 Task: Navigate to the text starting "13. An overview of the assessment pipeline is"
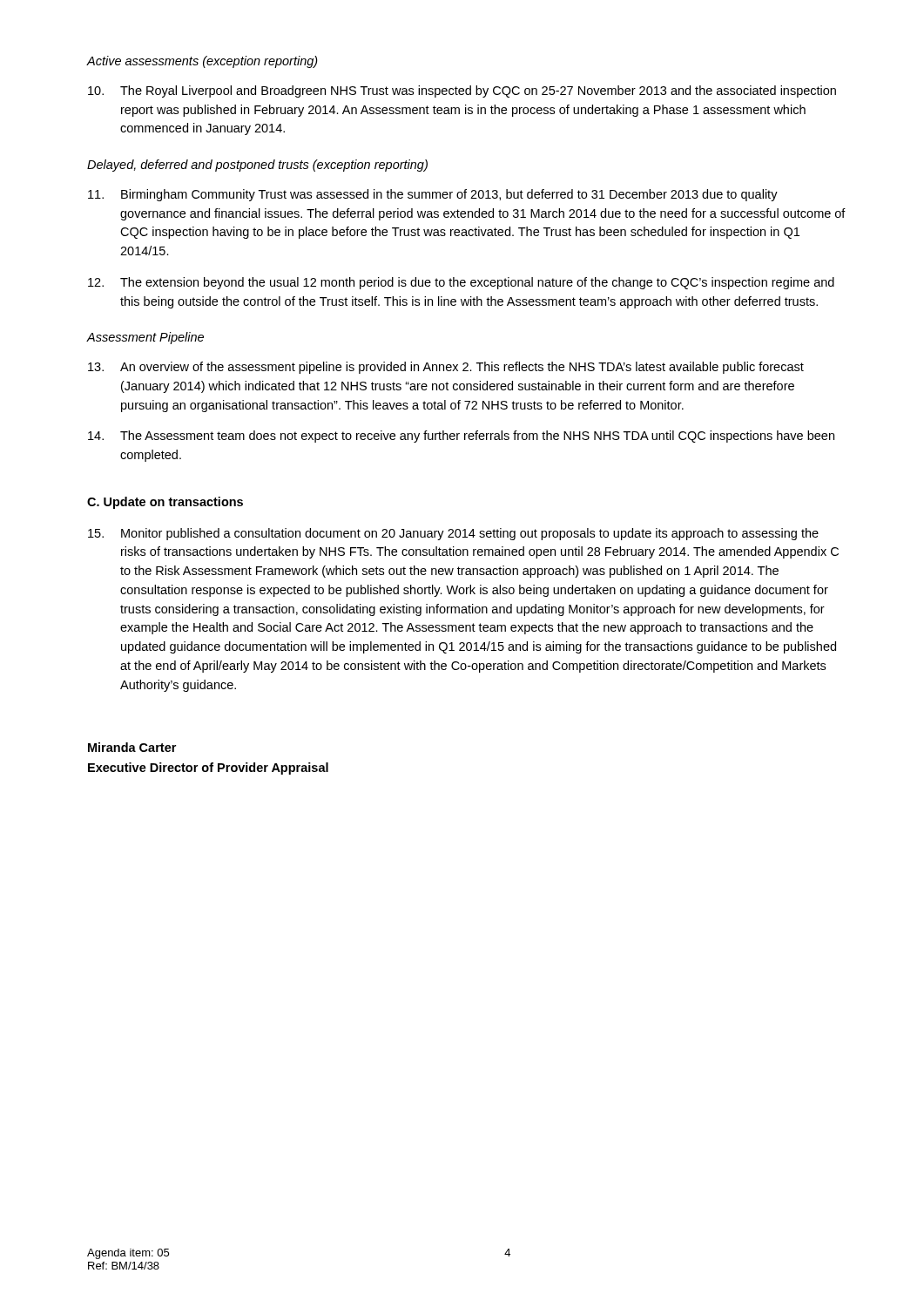(x=466, y=387)
